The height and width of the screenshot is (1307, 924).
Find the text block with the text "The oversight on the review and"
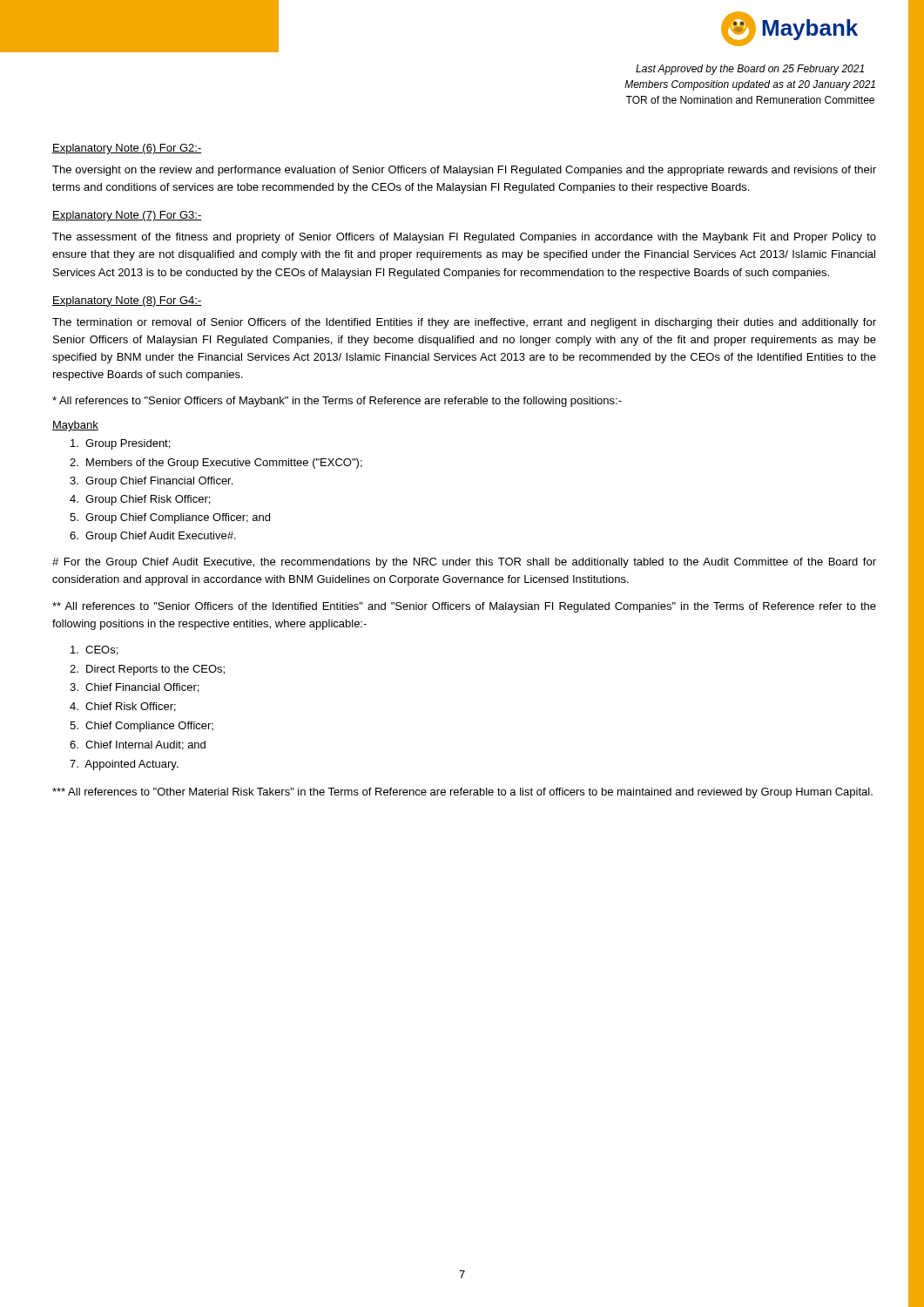click(x=464, y=178)
